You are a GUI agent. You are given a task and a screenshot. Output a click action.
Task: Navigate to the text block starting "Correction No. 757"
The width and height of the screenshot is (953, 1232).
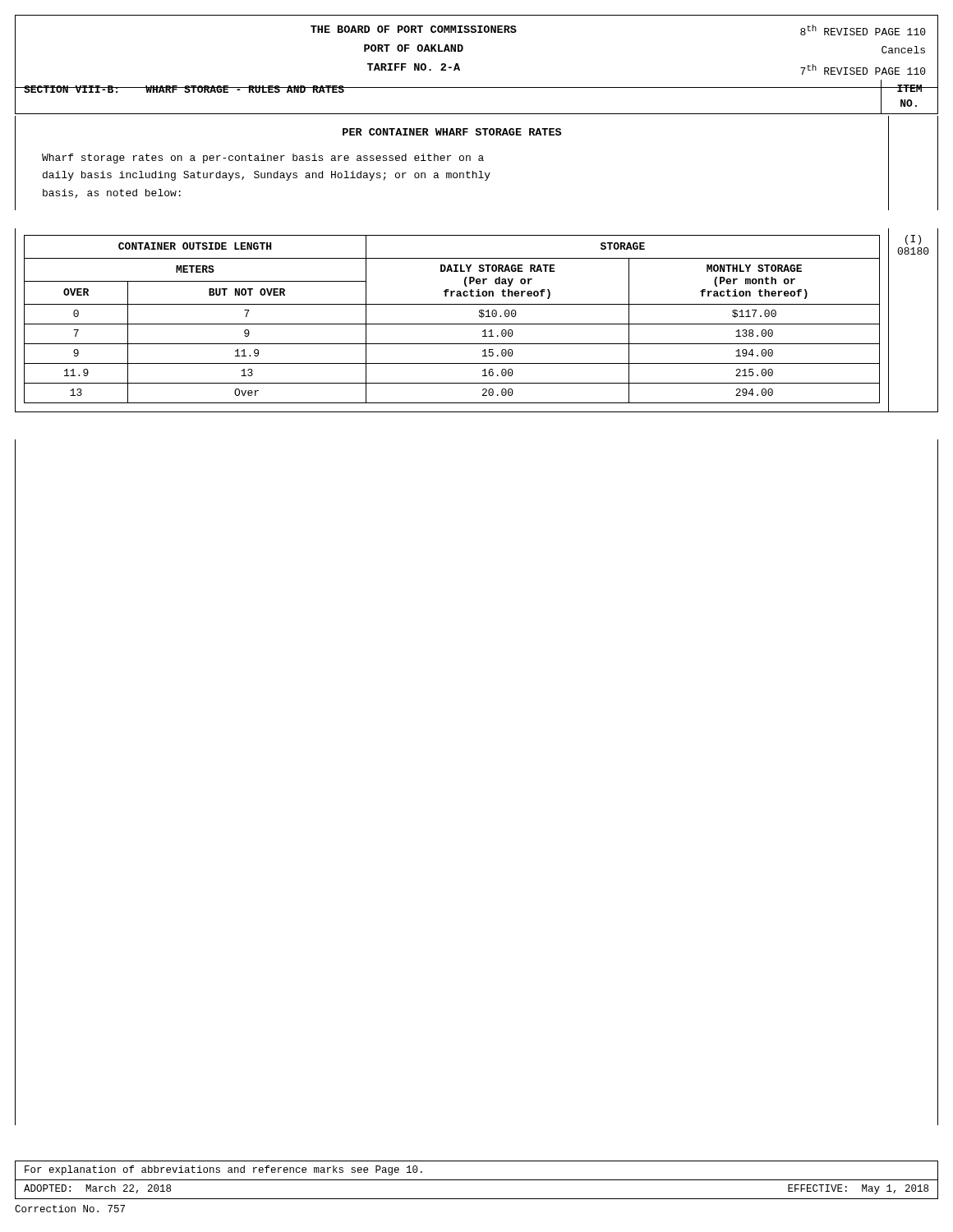click(70, 1210)
